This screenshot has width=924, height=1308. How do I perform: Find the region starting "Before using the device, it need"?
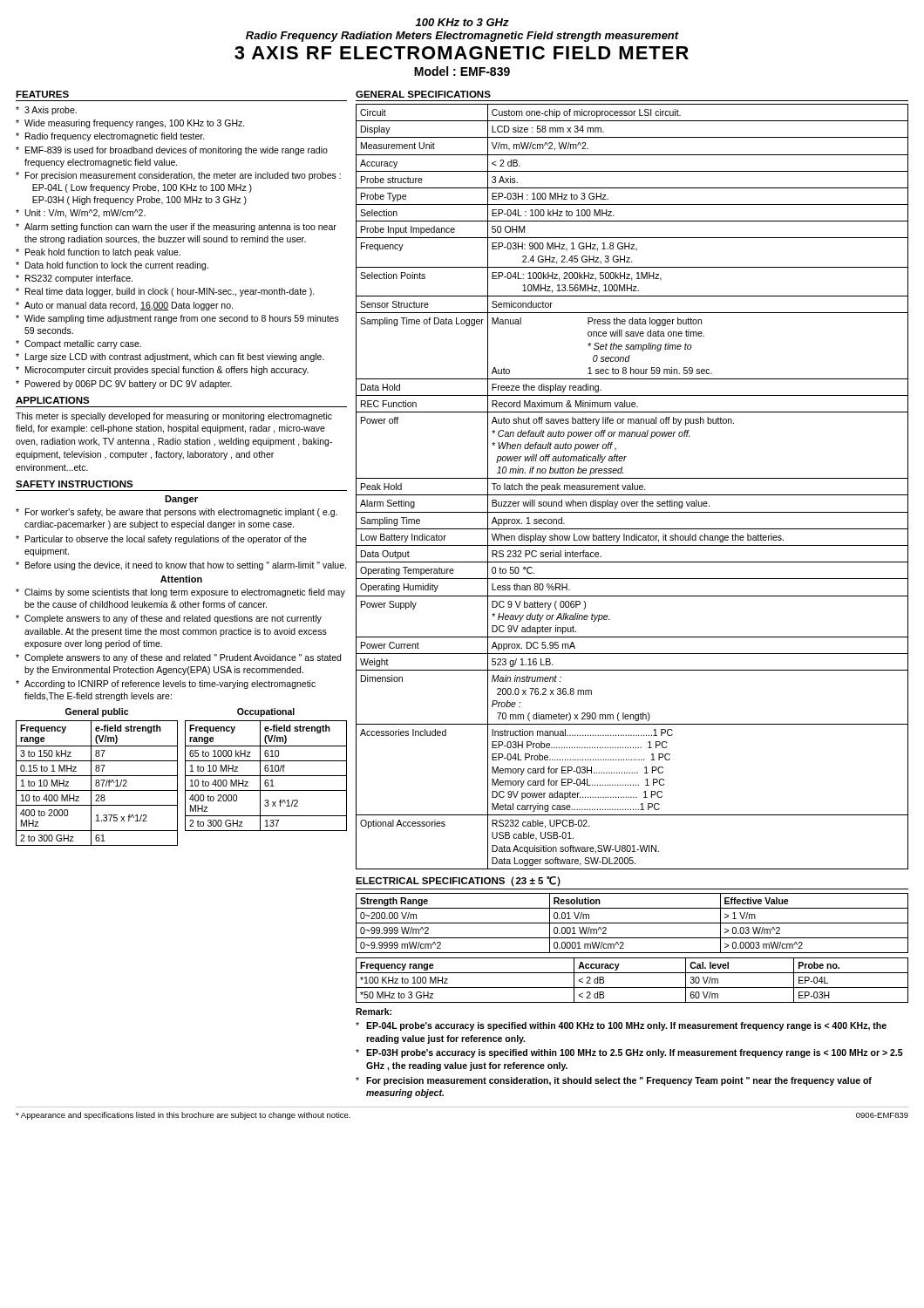[186, 565]
